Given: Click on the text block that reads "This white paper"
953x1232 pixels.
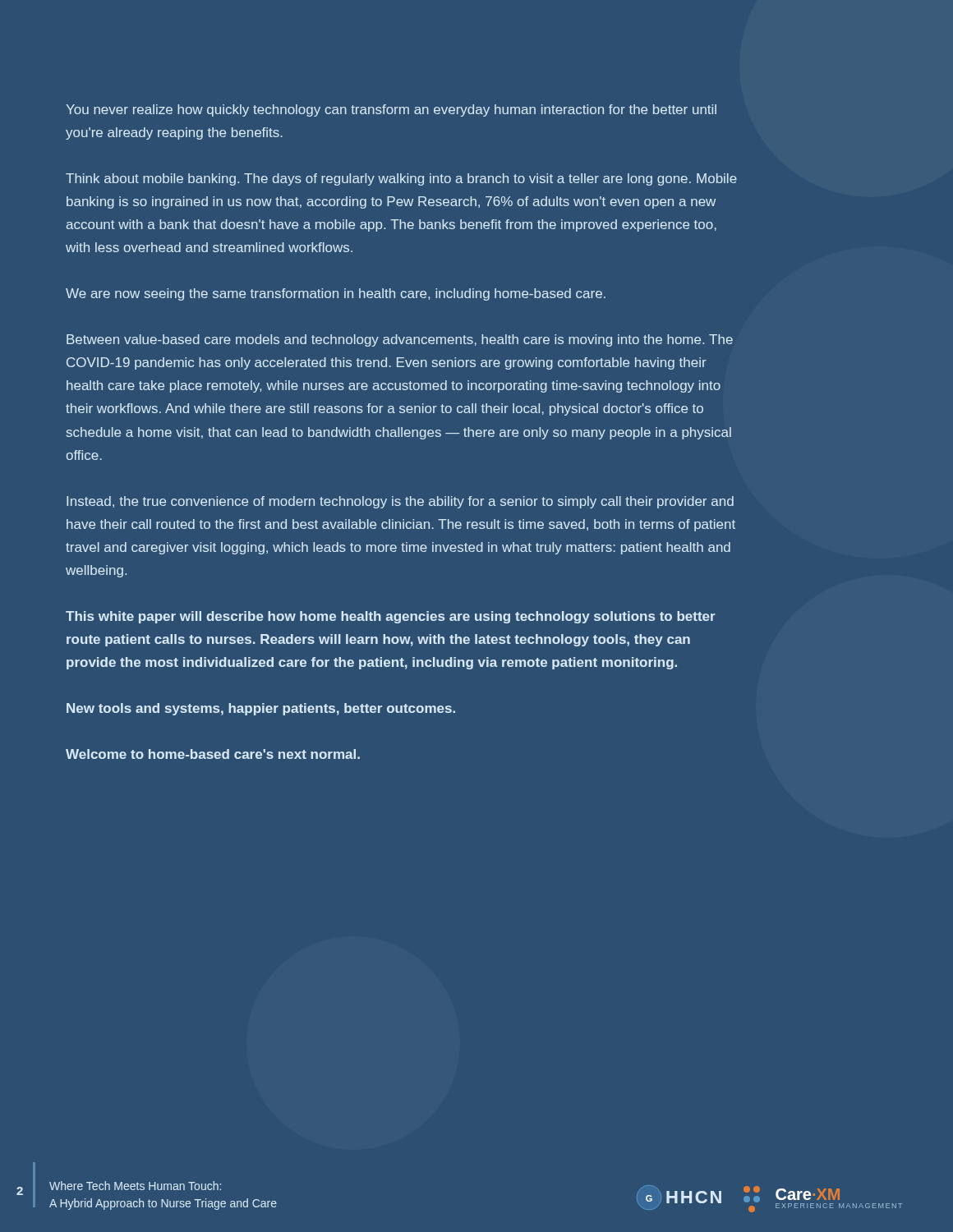Looking at the screenshot, I should click(391, 639).
